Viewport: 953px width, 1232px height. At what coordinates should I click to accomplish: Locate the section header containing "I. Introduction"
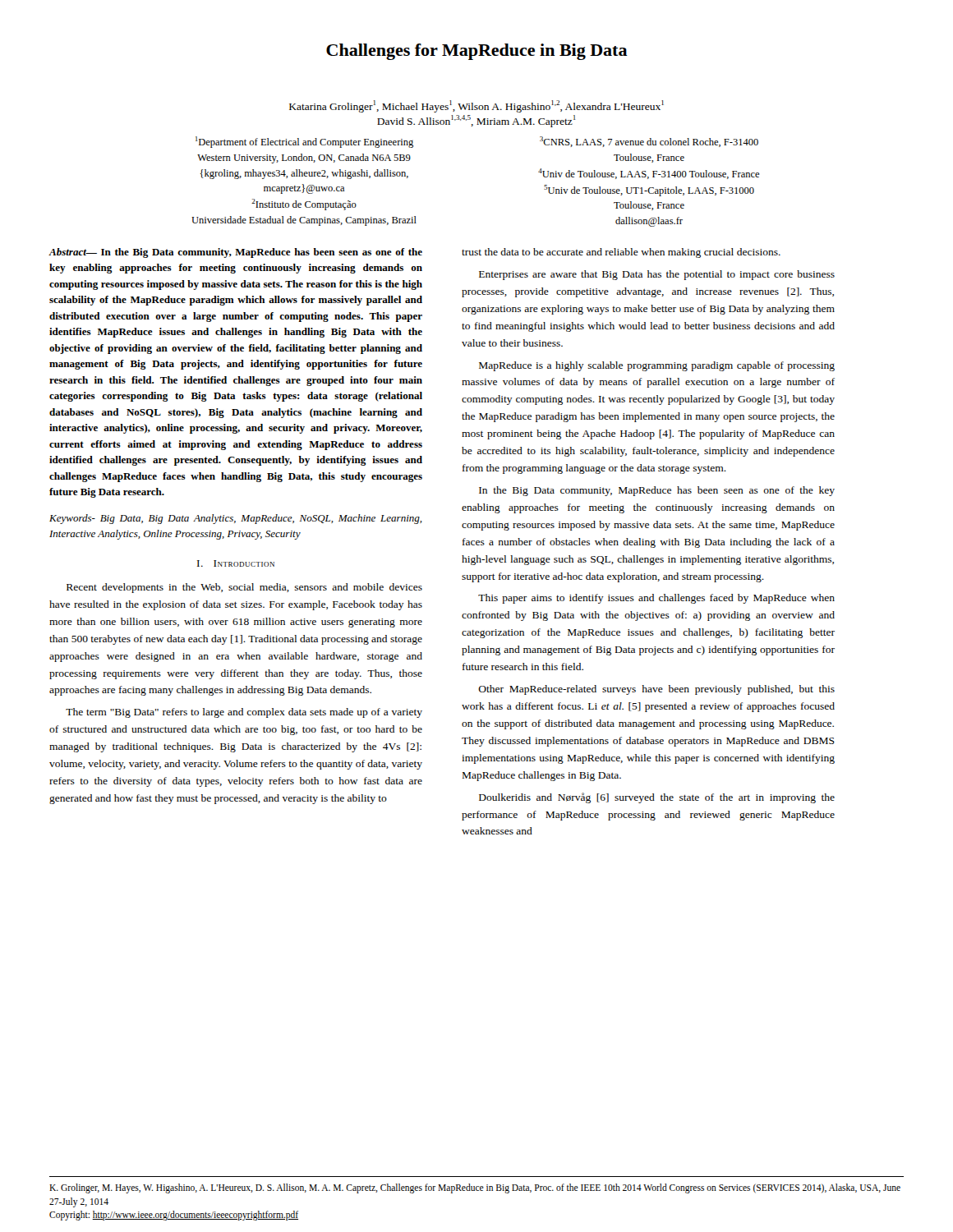tap(236, 563)
